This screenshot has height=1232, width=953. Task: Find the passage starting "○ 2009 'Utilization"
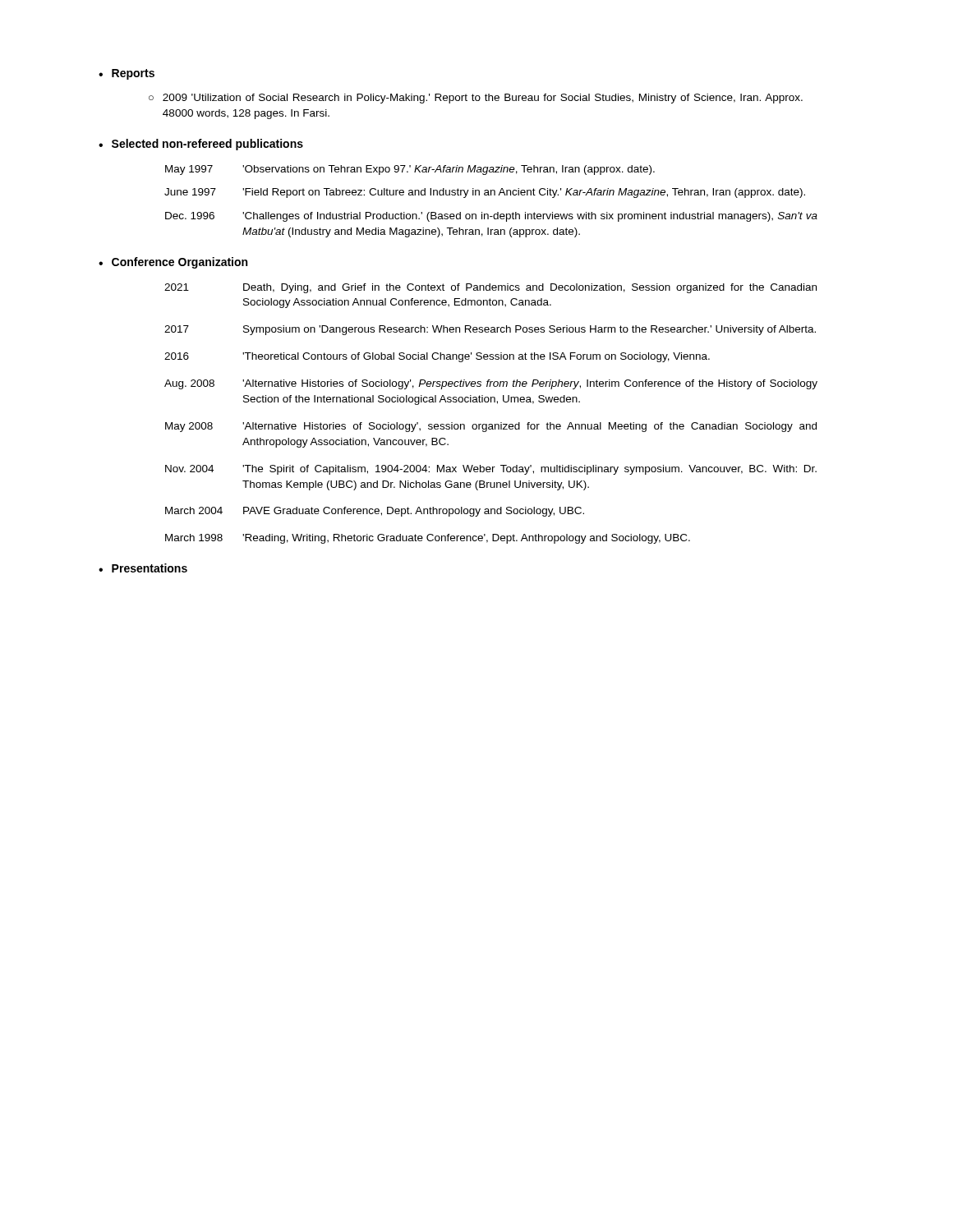[476, 106]
